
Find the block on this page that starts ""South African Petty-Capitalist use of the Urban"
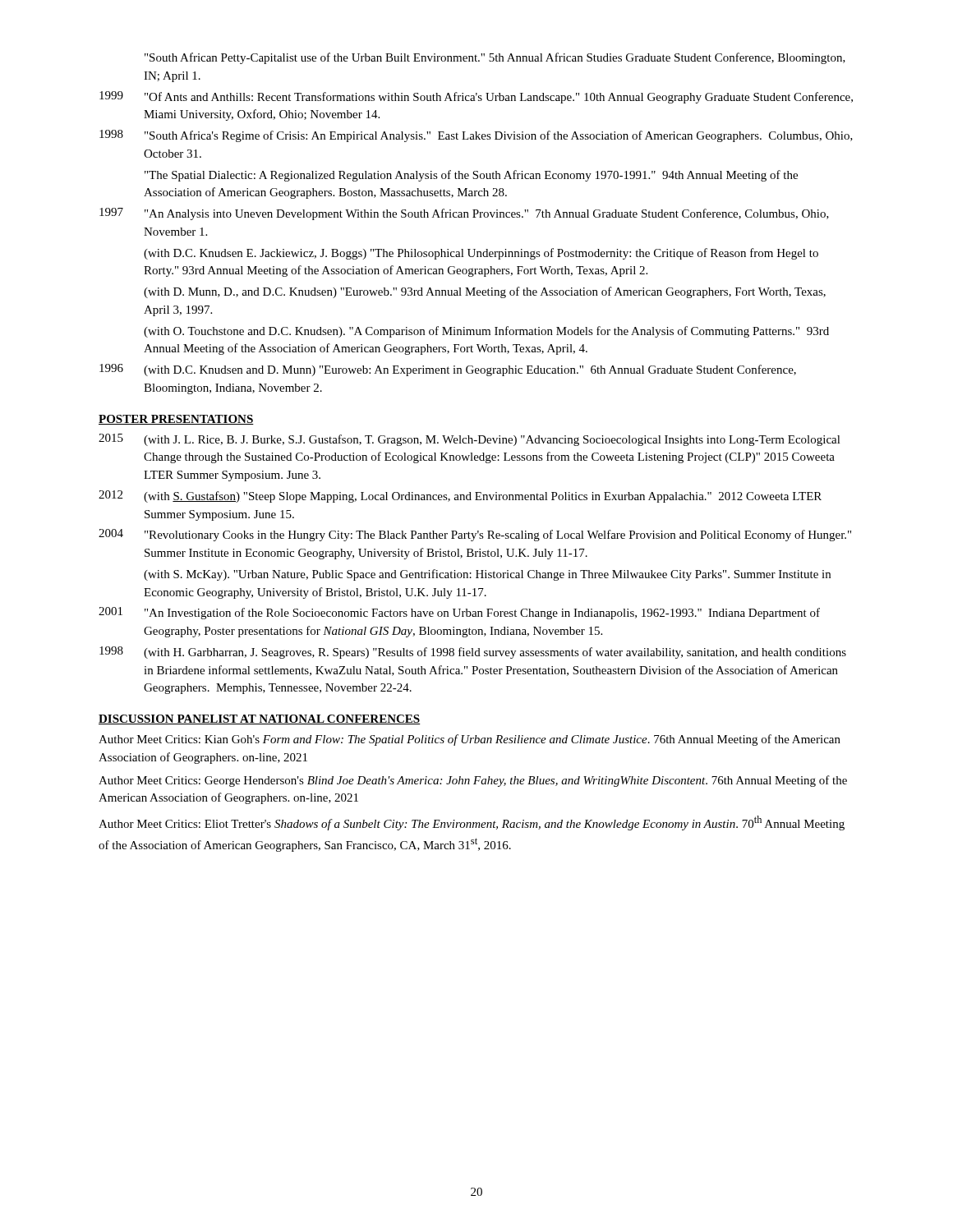(x=495, y=66)
